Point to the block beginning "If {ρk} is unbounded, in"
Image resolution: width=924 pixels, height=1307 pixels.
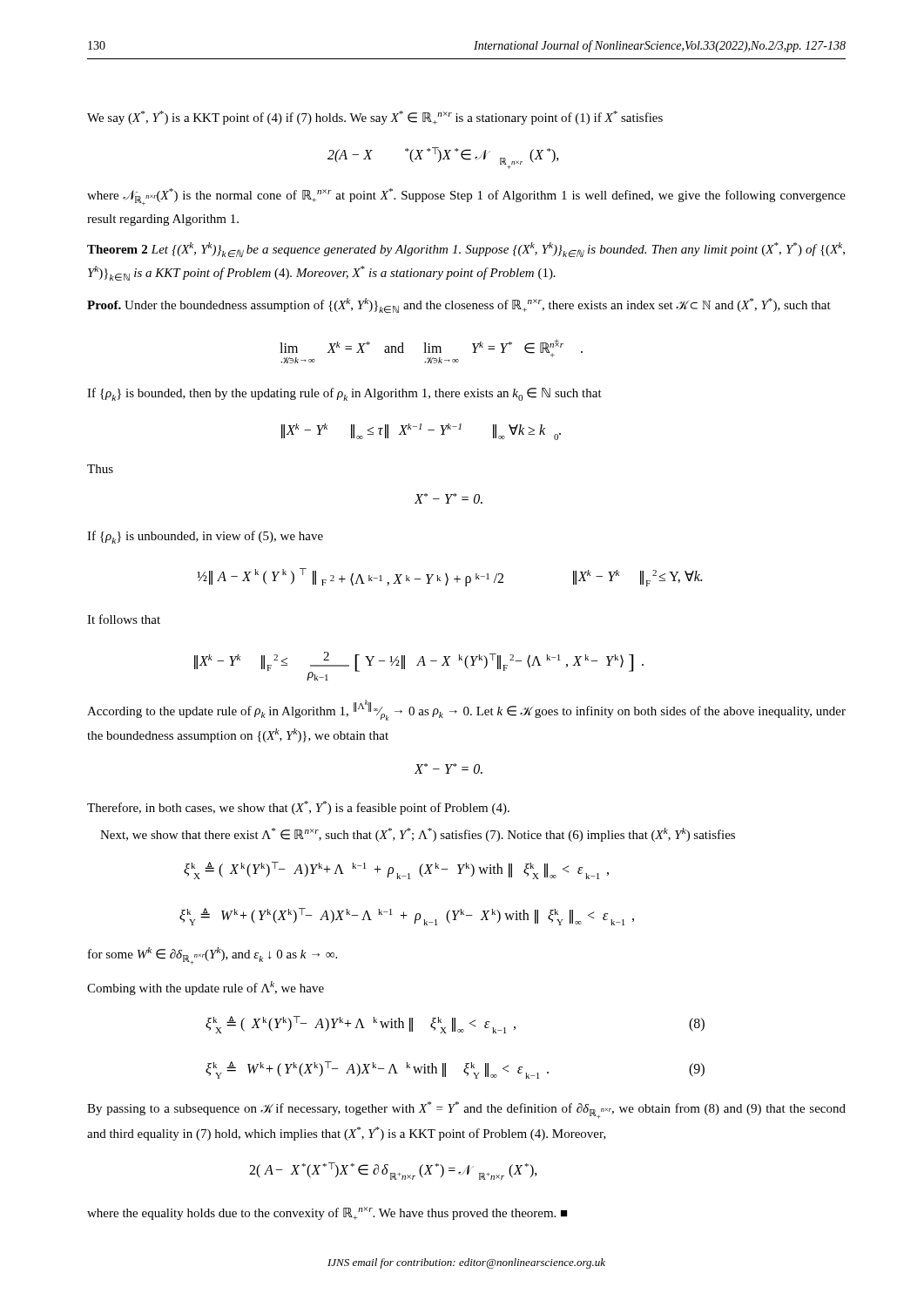coord(205,537)
